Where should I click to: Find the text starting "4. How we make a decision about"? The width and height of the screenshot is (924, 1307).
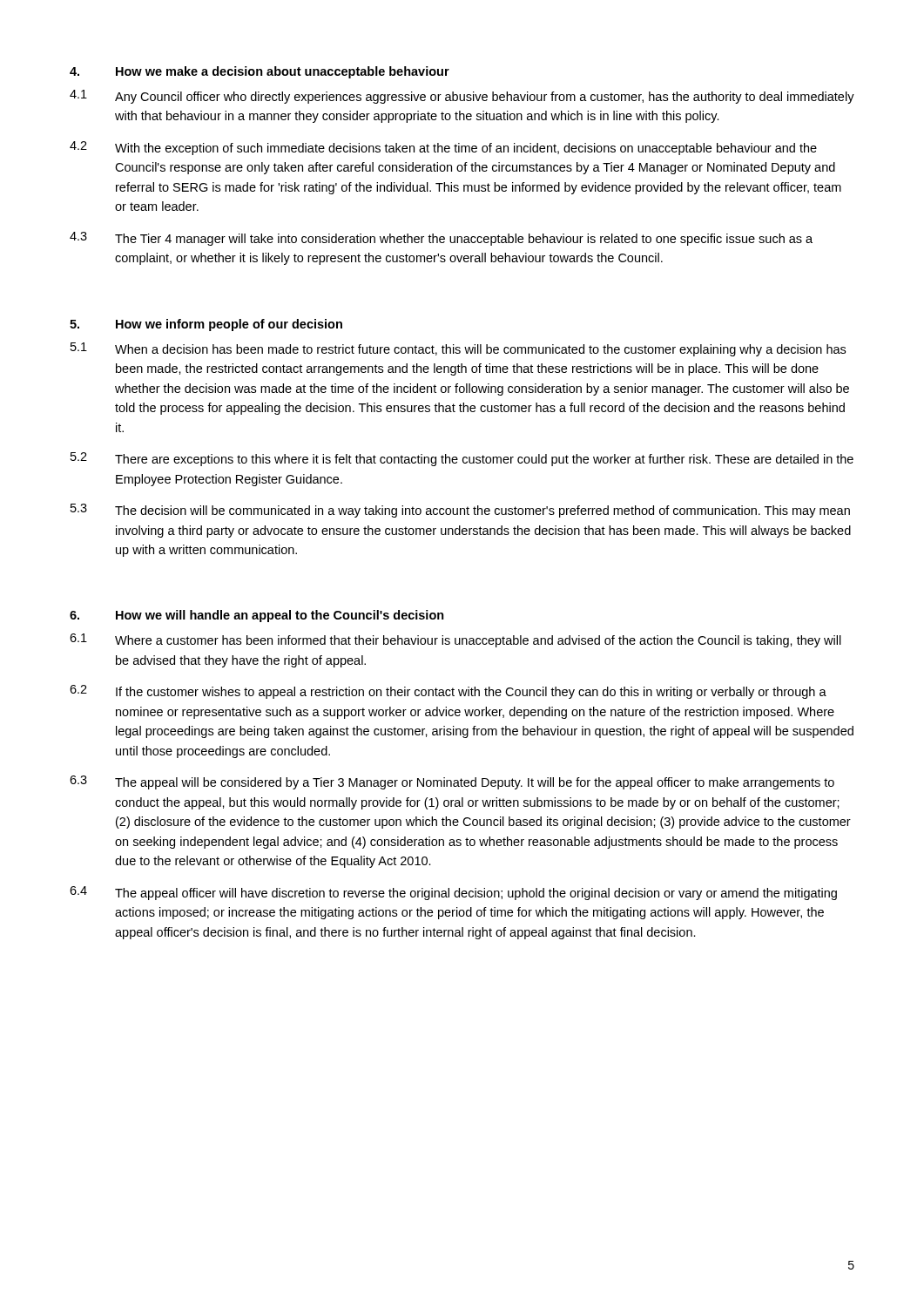pyautogui.click(x=259, y=71)
